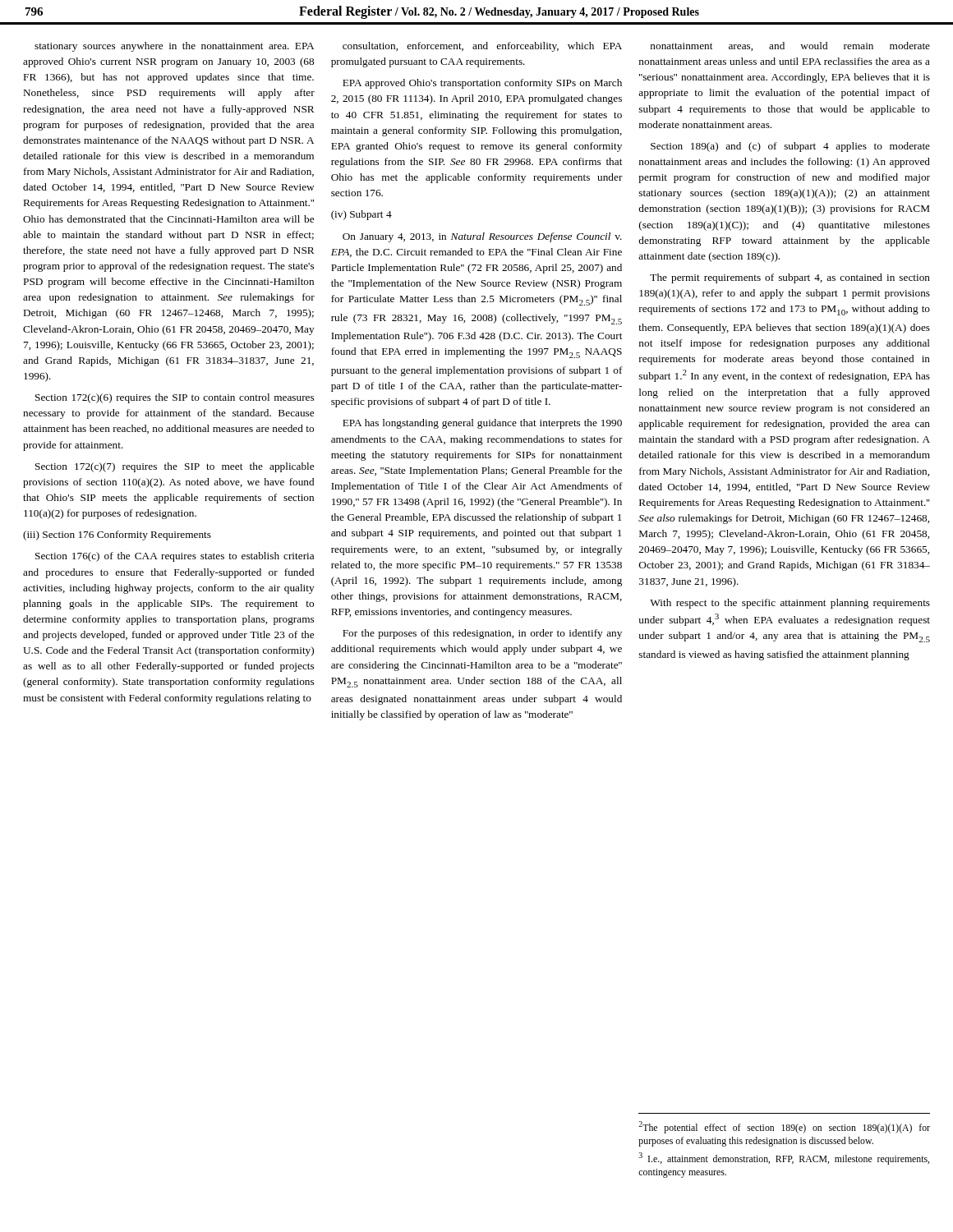Screen dimensions: 1232x953
Task: Select the region starting "(iv) Subpart 4"
Action: tap(361, 215)
